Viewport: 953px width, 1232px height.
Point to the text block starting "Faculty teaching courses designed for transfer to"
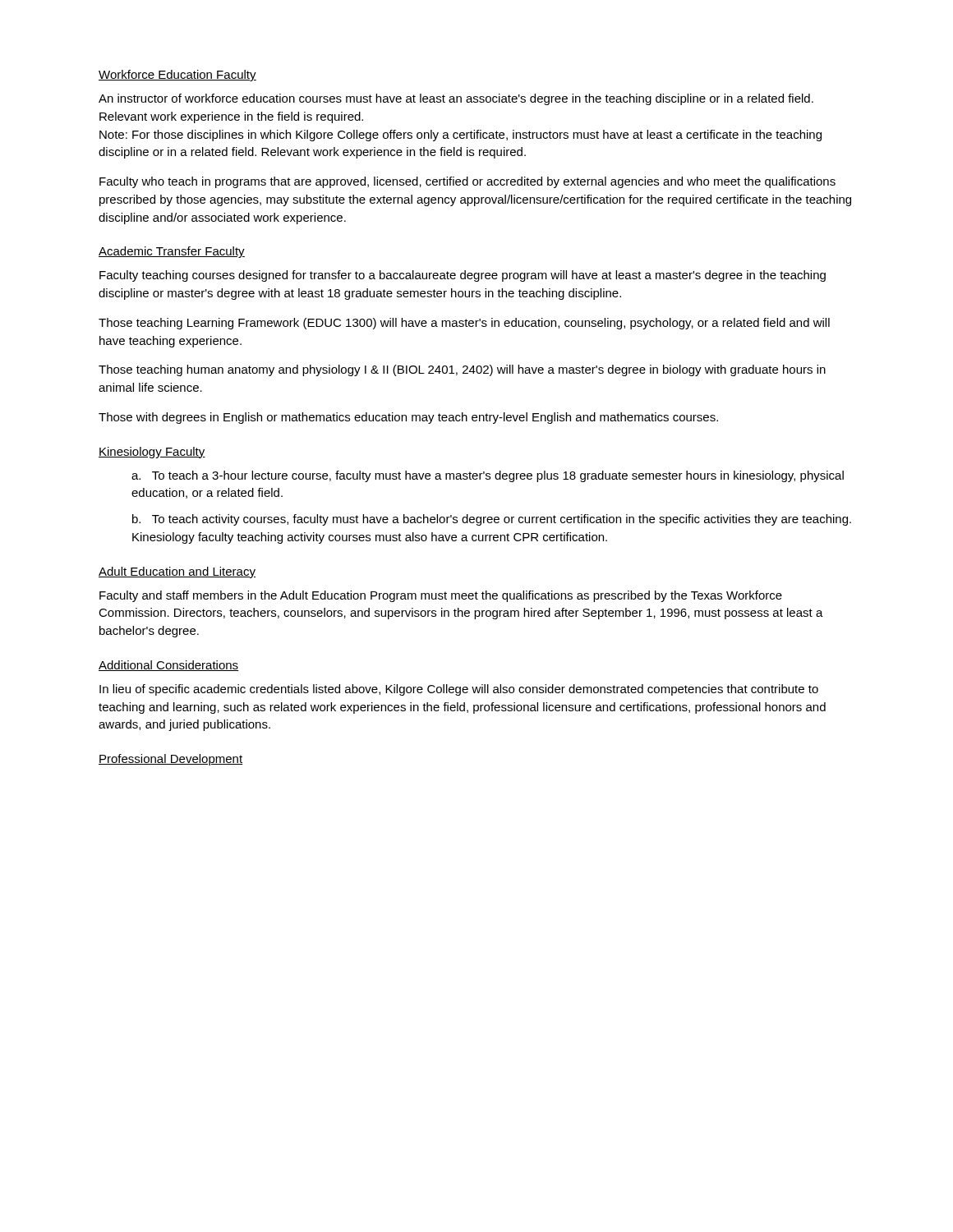coord(462,284)
